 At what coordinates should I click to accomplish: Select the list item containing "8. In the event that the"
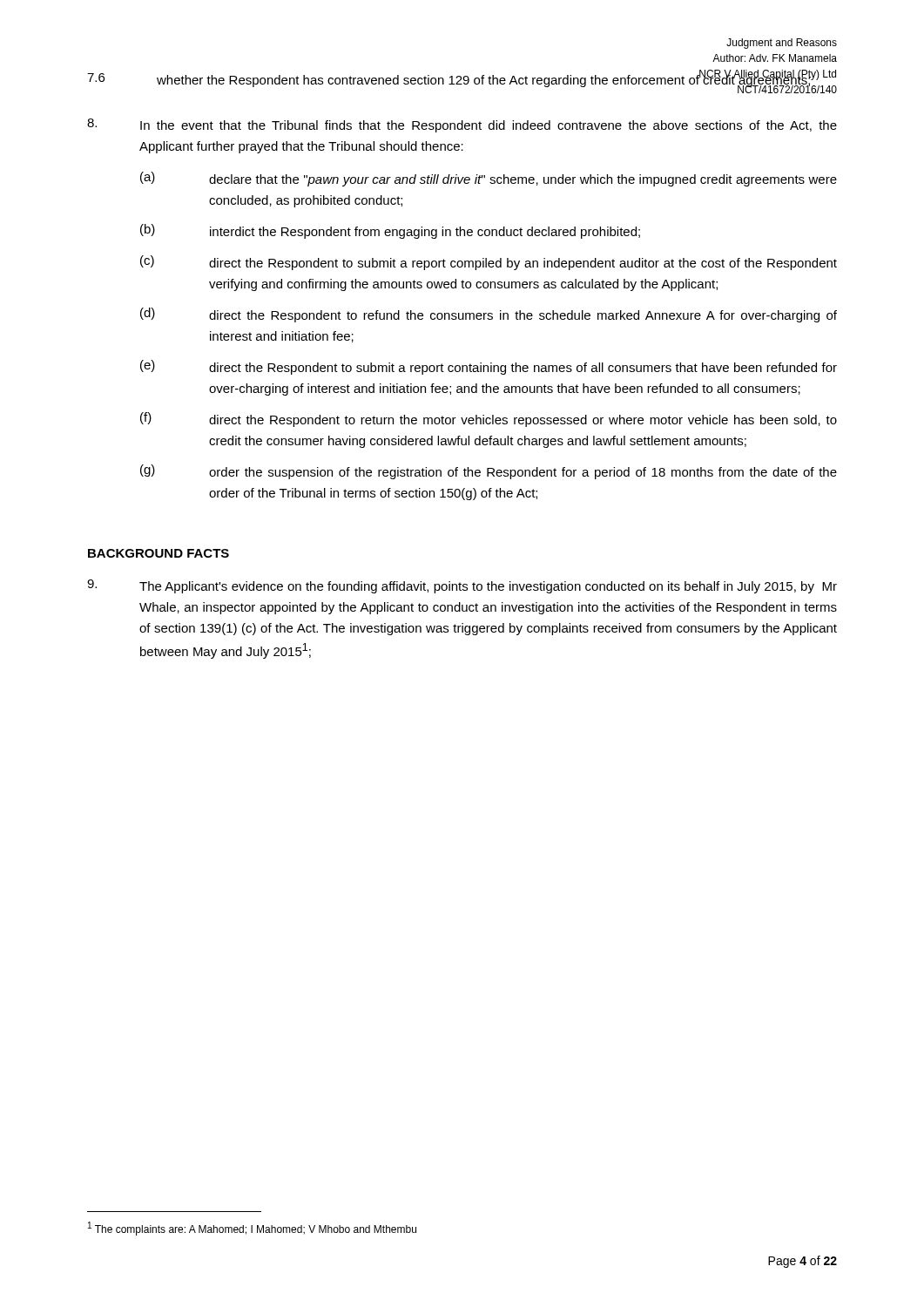point(462,136)
